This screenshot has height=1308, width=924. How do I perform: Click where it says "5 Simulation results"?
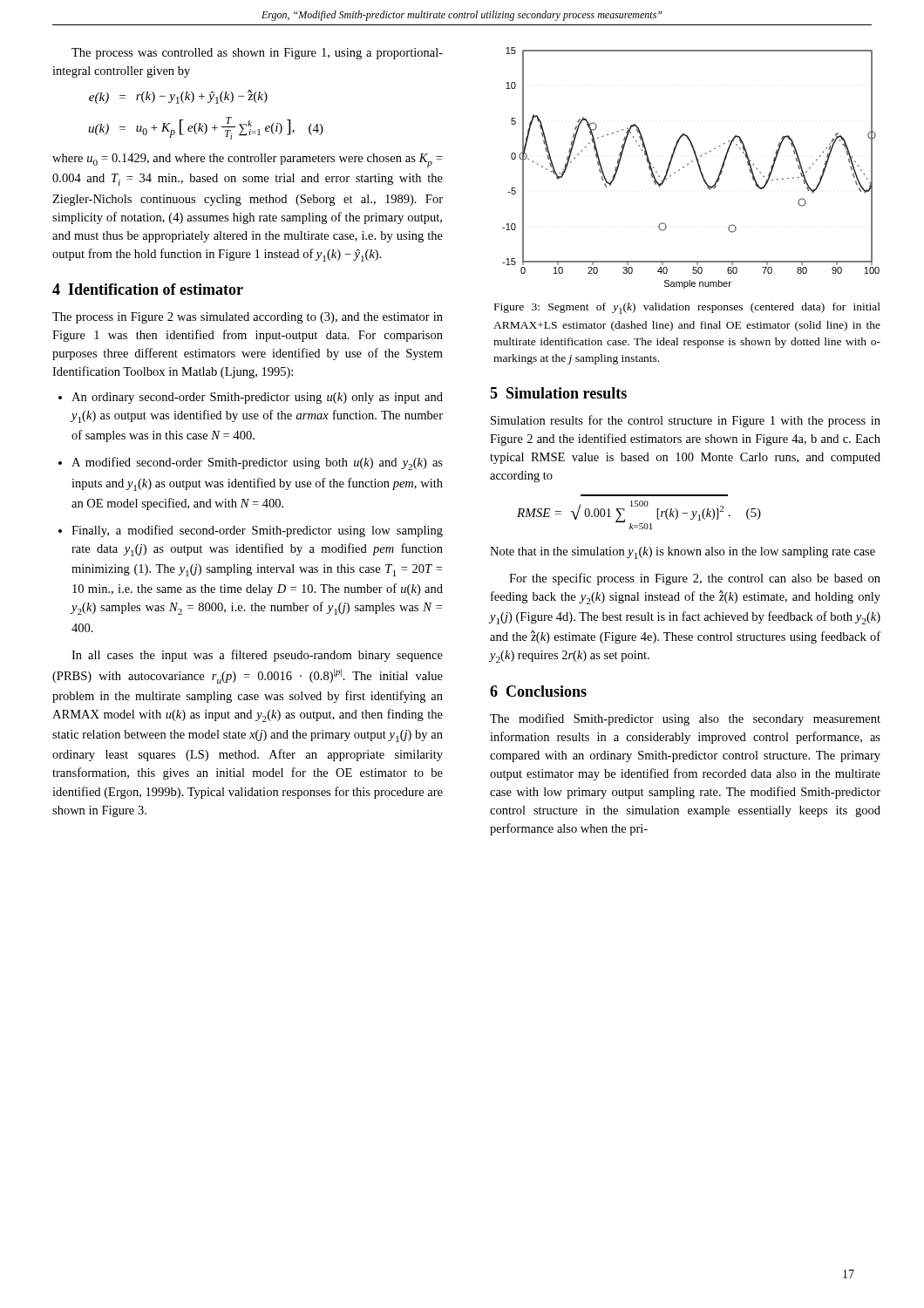[558, 393]
